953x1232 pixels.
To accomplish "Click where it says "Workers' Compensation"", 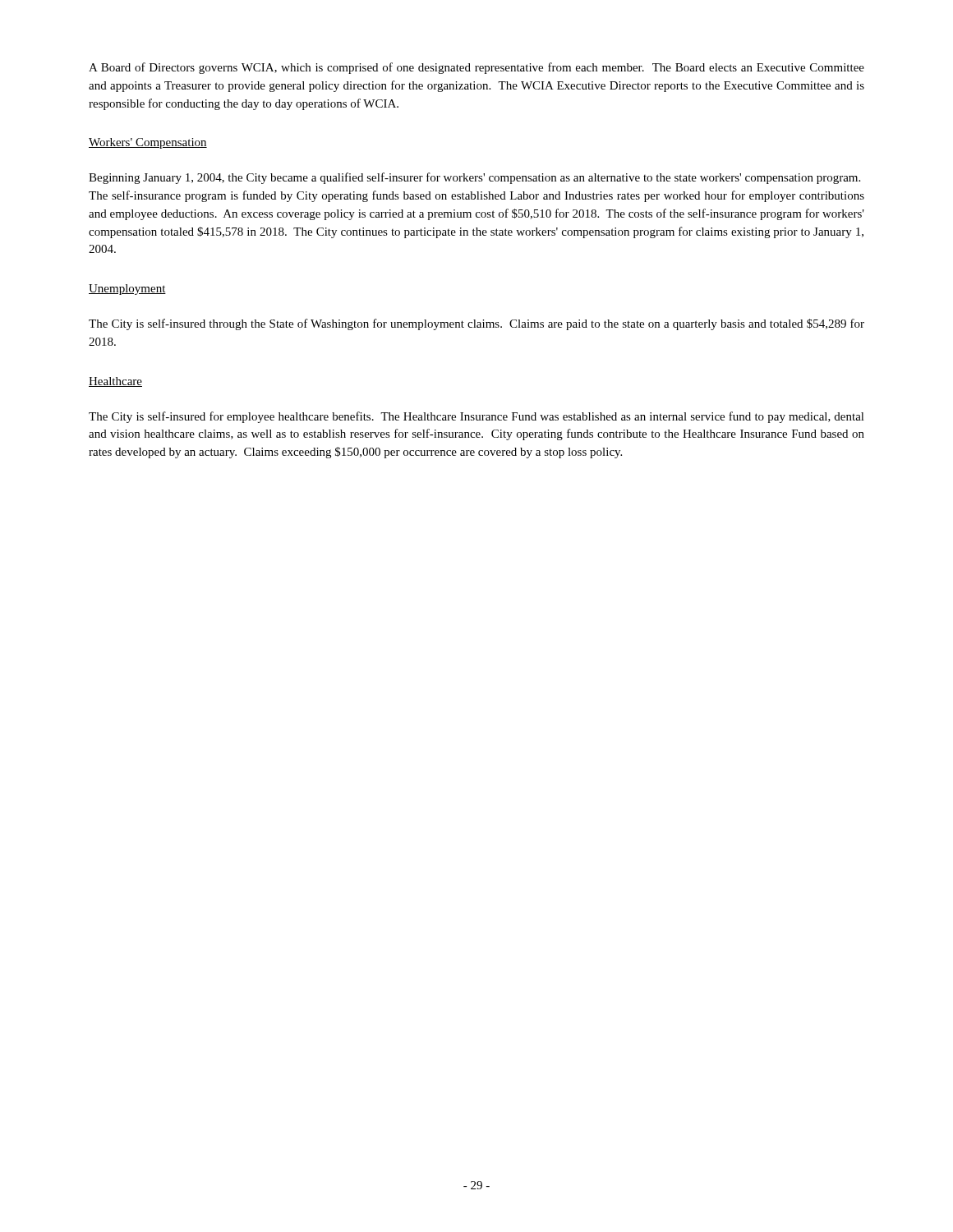I will point(148,142).
